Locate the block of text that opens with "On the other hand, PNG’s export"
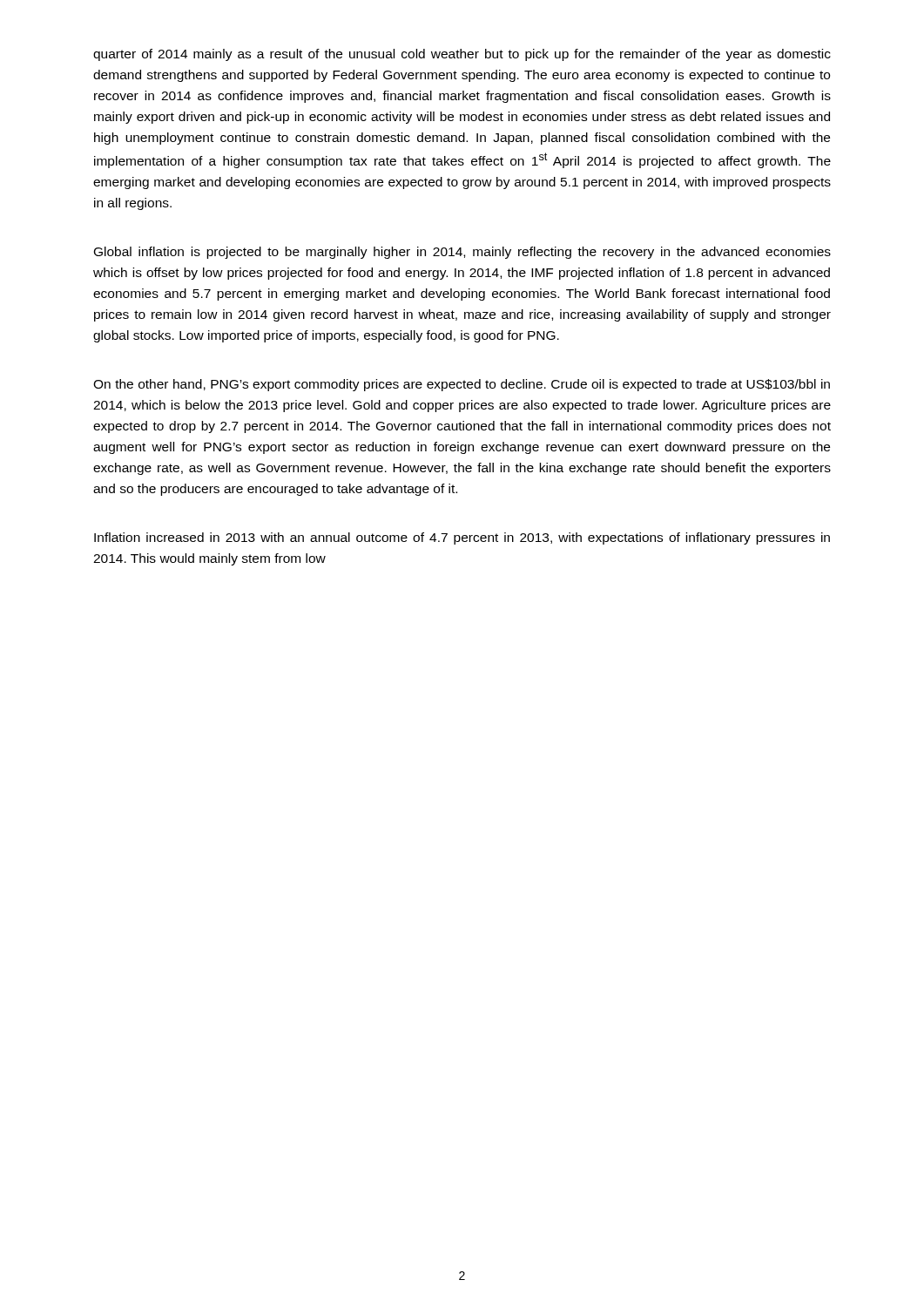 click(x=462, y=436)
